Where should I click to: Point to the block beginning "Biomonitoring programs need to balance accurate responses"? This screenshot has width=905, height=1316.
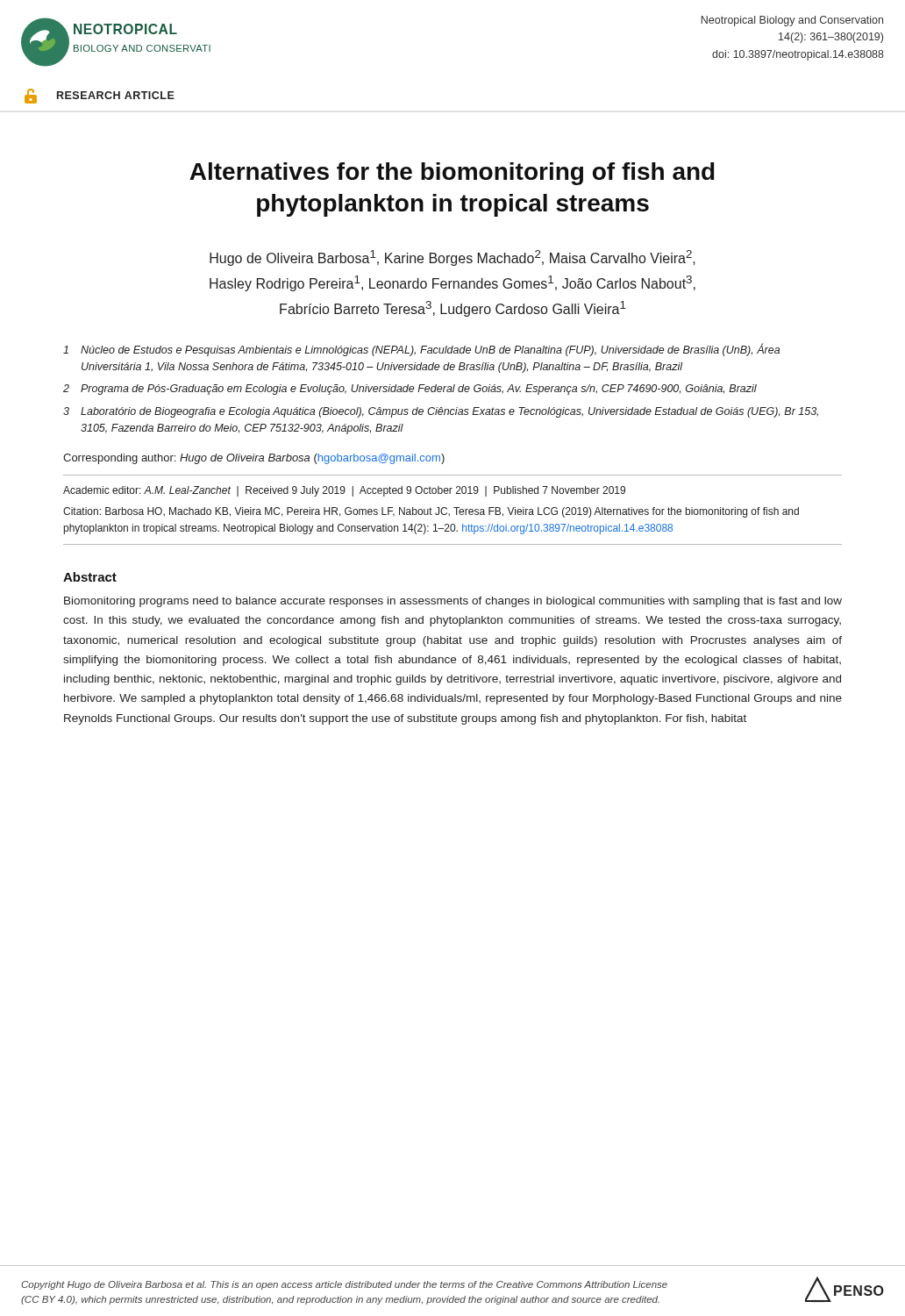point(452,659)
